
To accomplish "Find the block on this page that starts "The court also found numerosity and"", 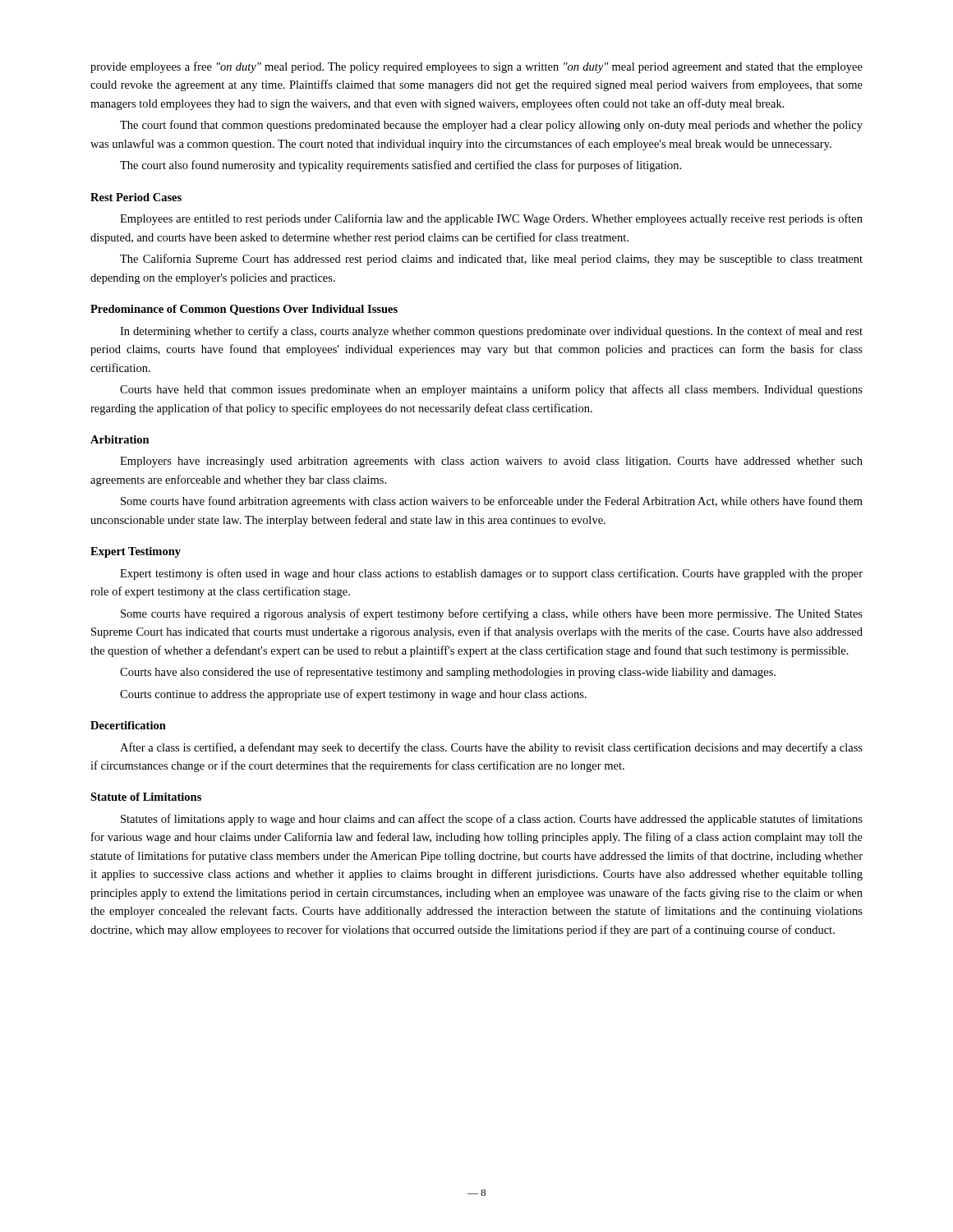I will 476,166.
